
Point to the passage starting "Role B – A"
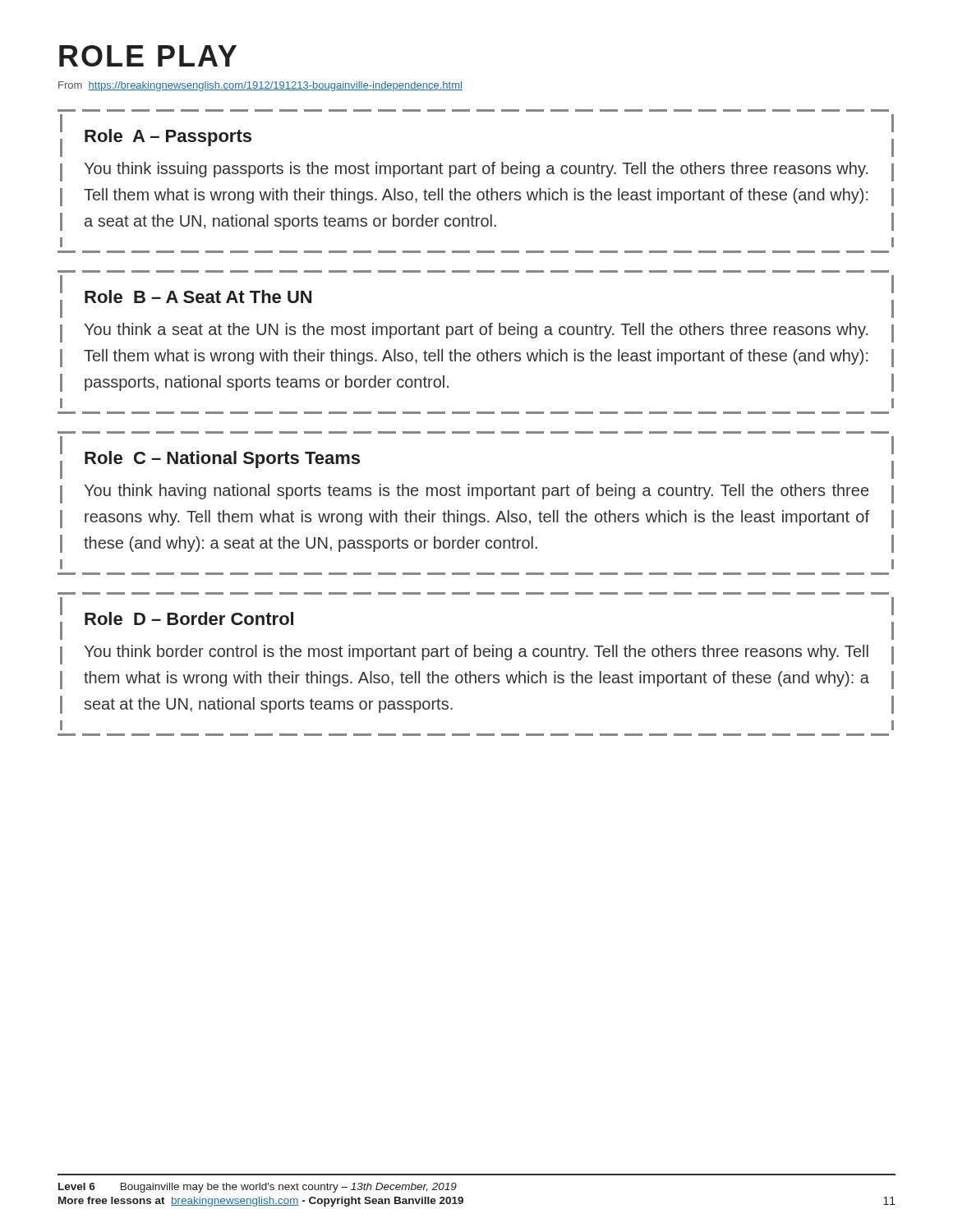(198, 297)
